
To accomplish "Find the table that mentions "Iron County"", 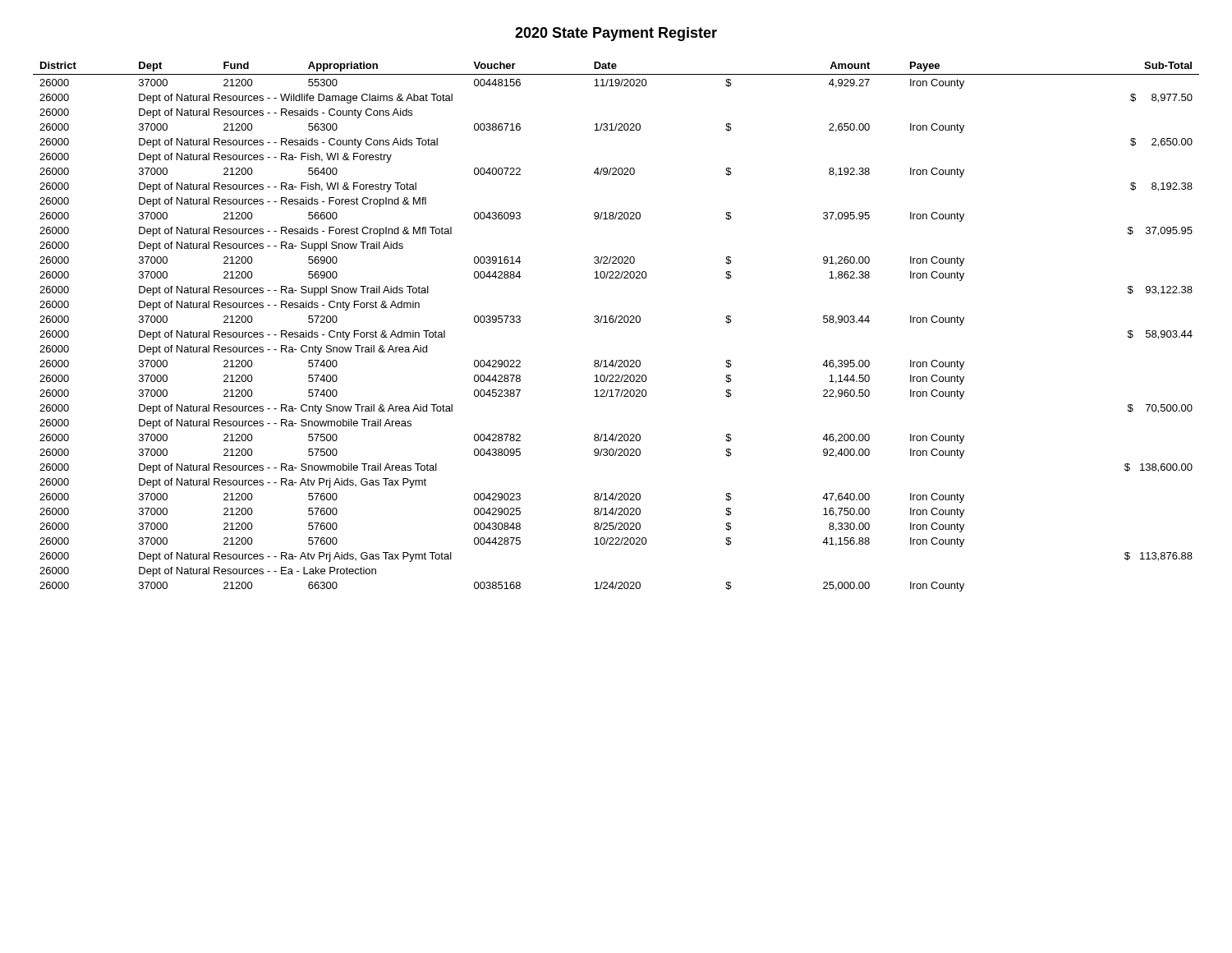I will point(616,325).
